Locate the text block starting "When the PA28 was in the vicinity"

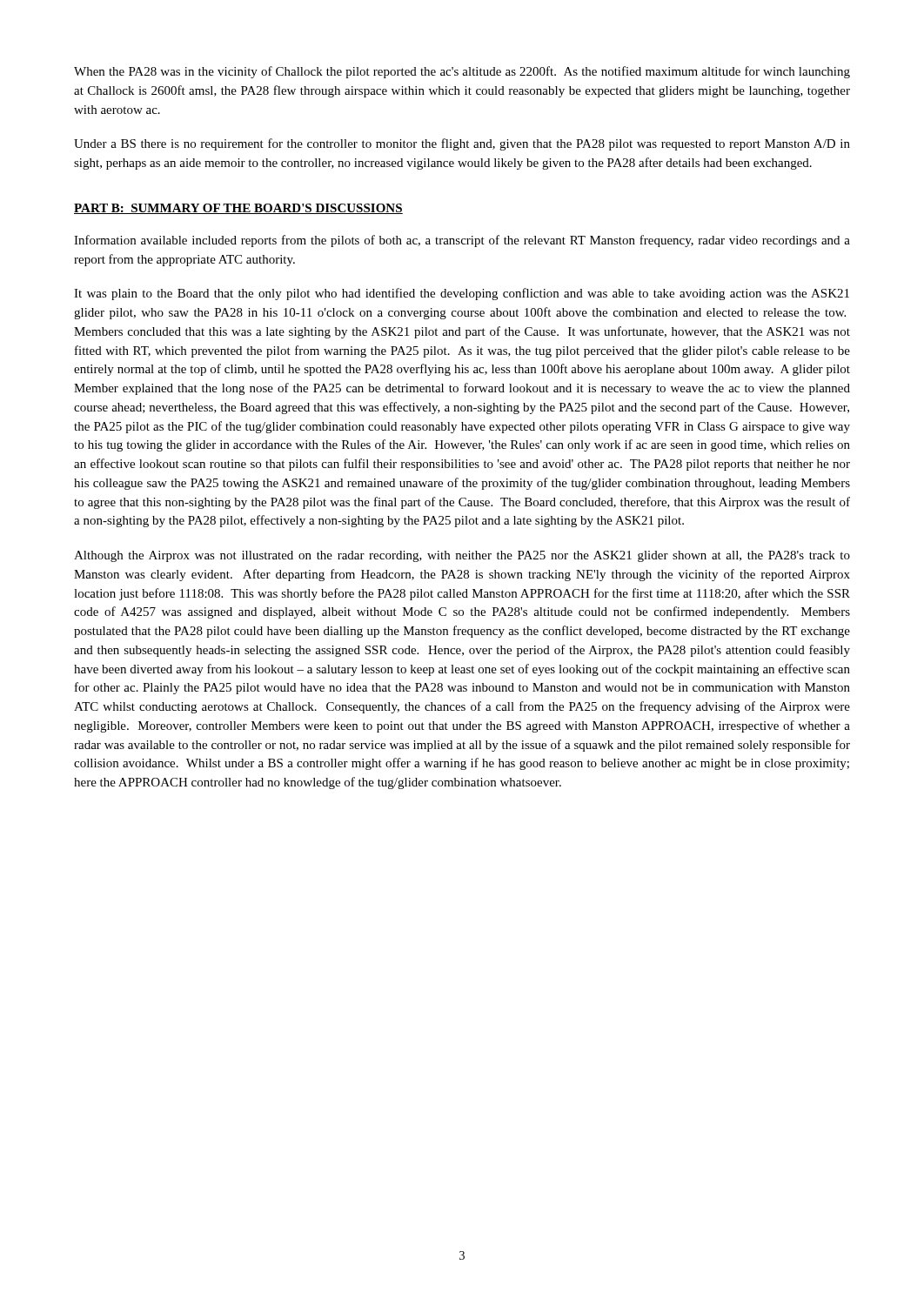coord(462,90)
